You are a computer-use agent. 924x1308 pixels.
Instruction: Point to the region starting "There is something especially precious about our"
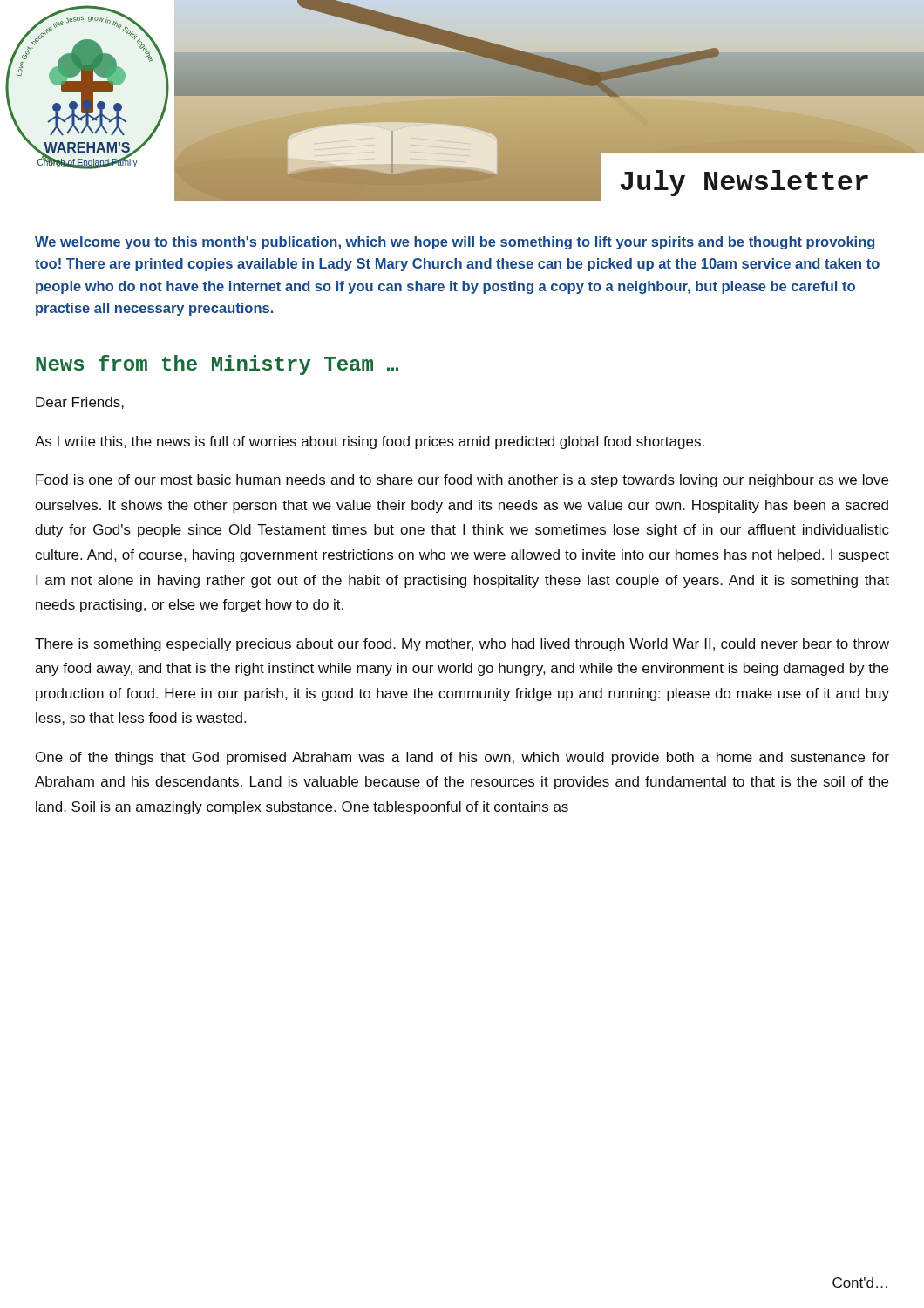462,682
